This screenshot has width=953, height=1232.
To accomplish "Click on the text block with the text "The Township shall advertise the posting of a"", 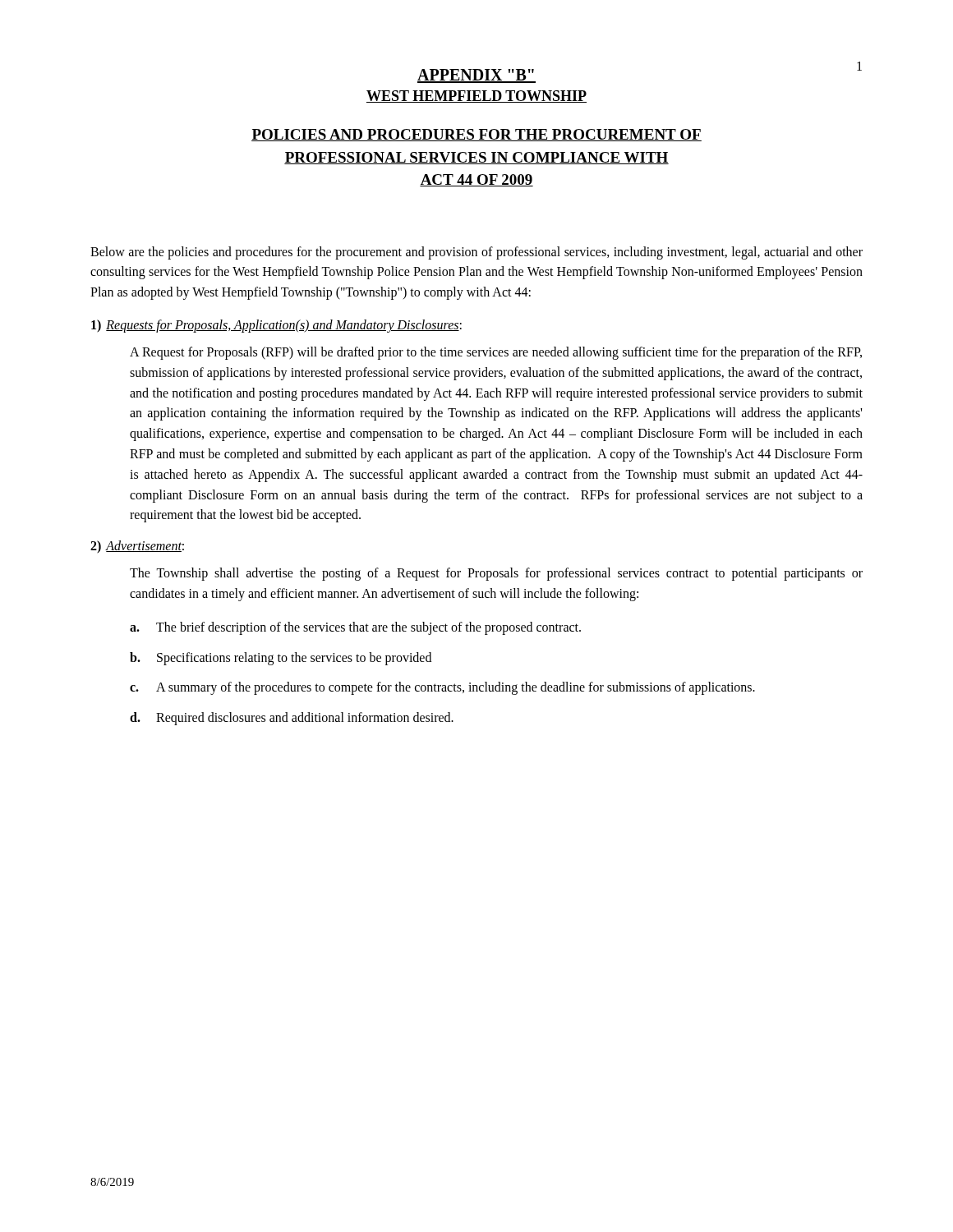I will (496, 583).
